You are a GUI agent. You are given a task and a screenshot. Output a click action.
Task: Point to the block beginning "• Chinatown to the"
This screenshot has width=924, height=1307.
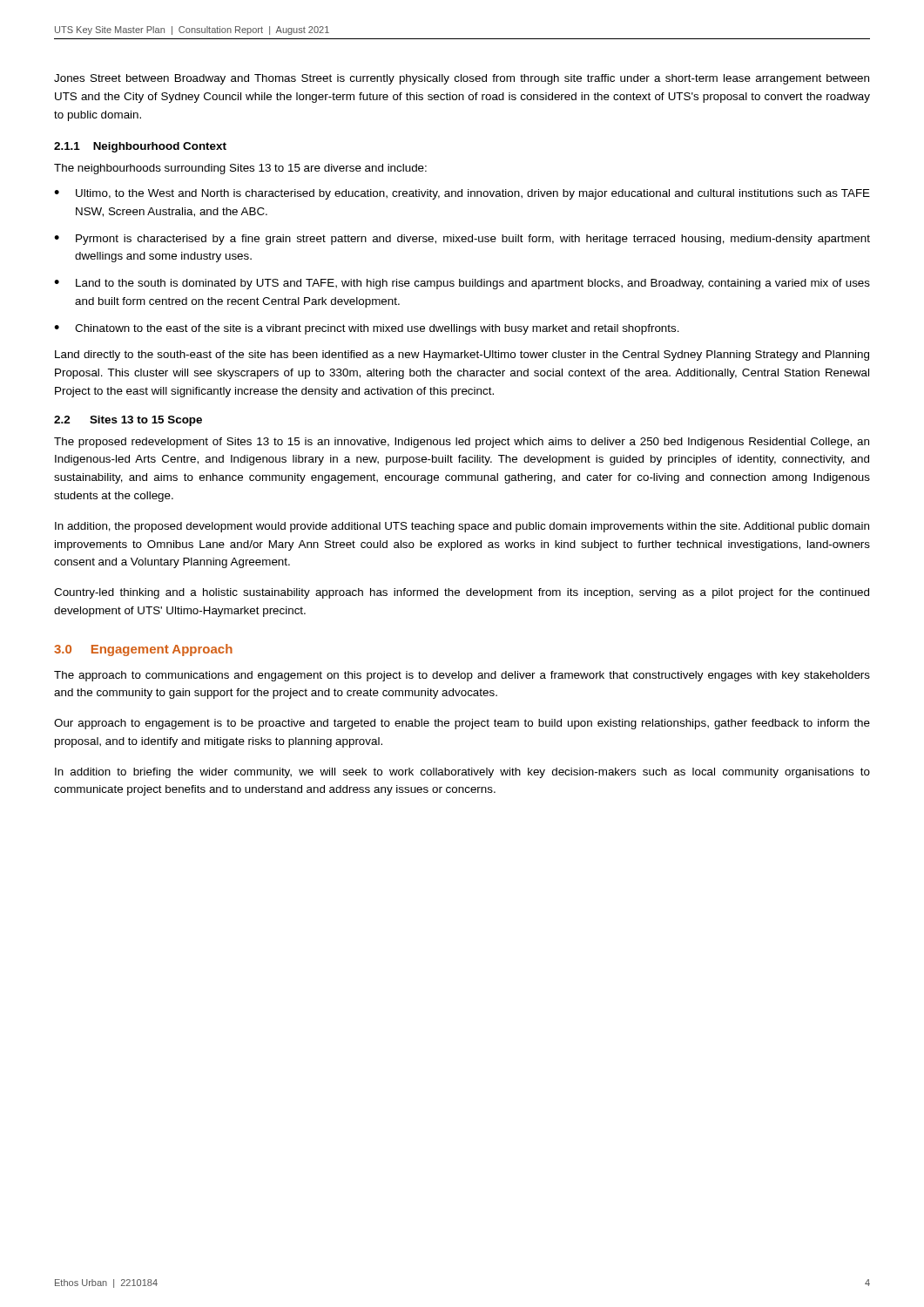pos(462,329)
